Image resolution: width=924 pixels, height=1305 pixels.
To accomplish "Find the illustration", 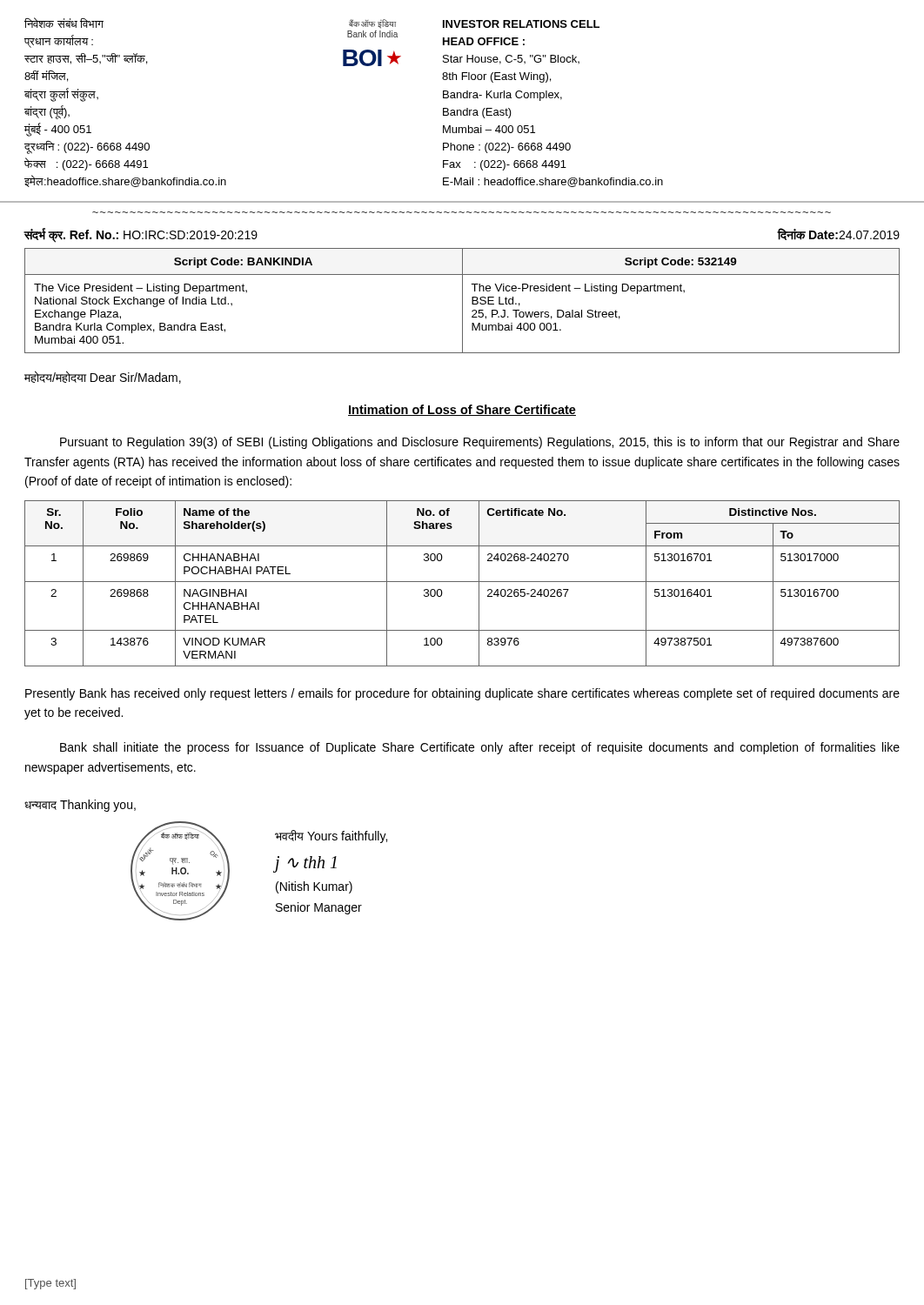I will [180, 872].
